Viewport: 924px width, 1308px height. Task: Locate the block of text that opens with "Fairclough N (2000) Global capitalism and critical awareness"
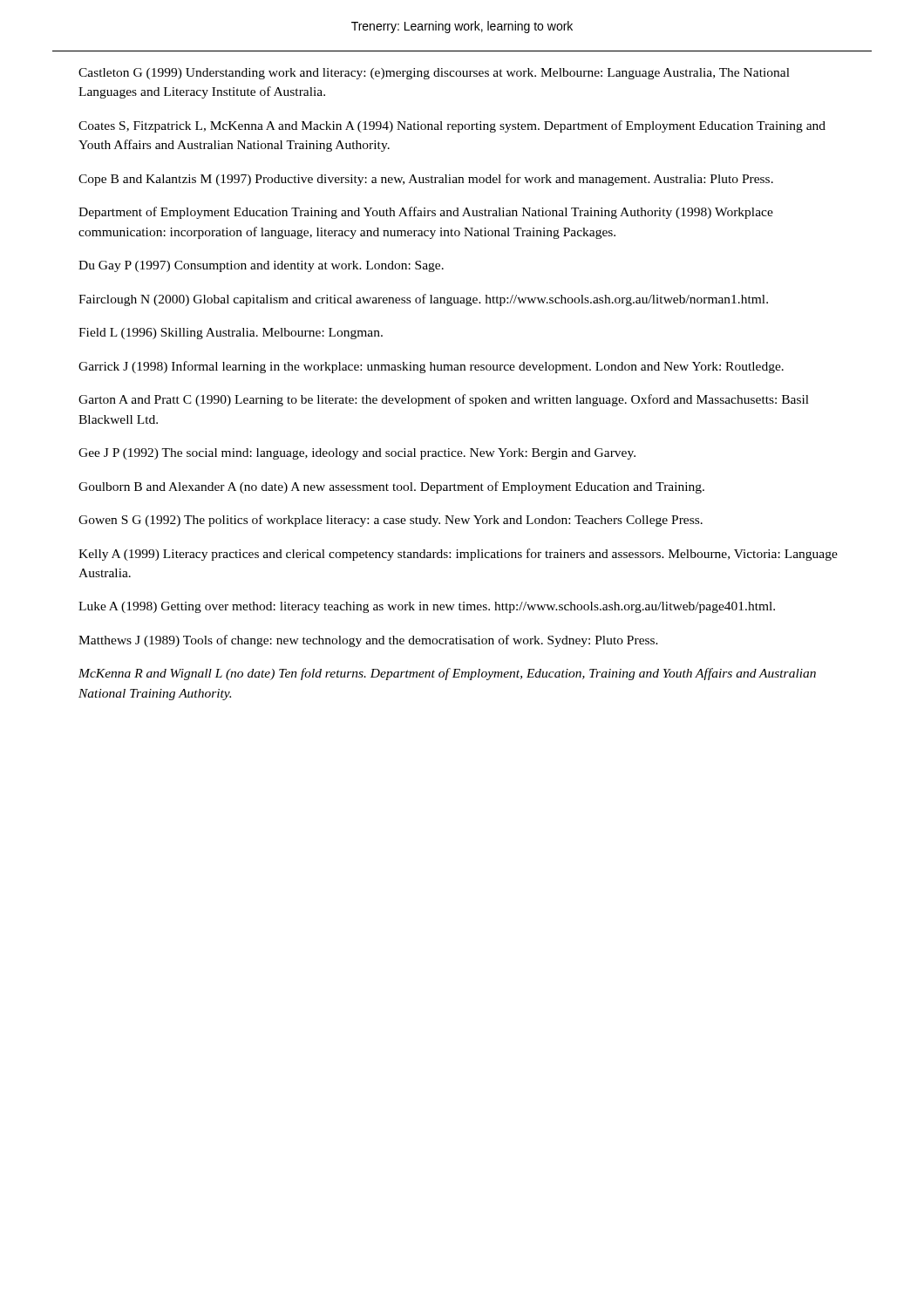coord(424,298)
